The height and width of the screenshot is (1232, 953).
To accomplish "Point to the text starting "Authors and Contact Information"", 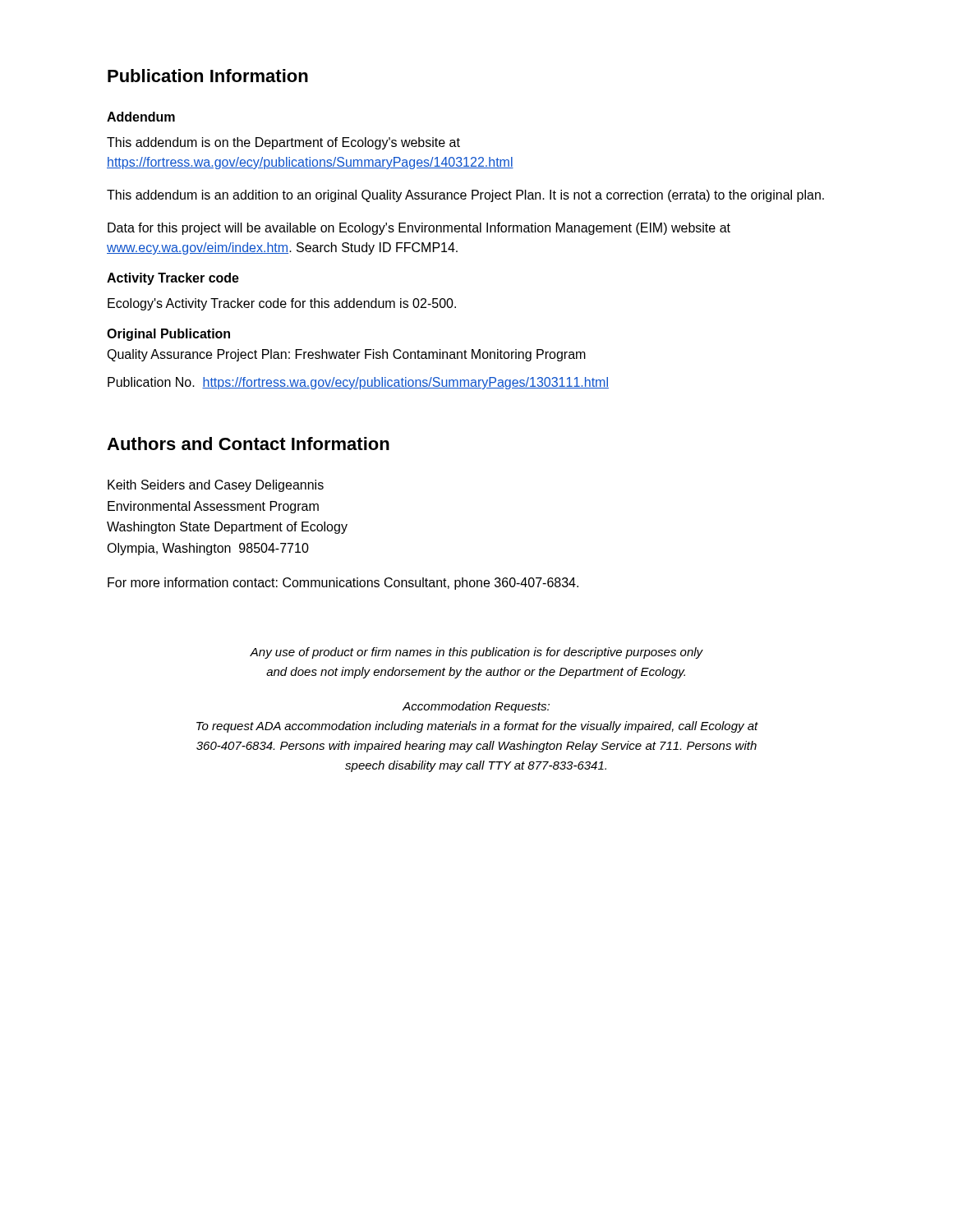I will pos(248,444).
